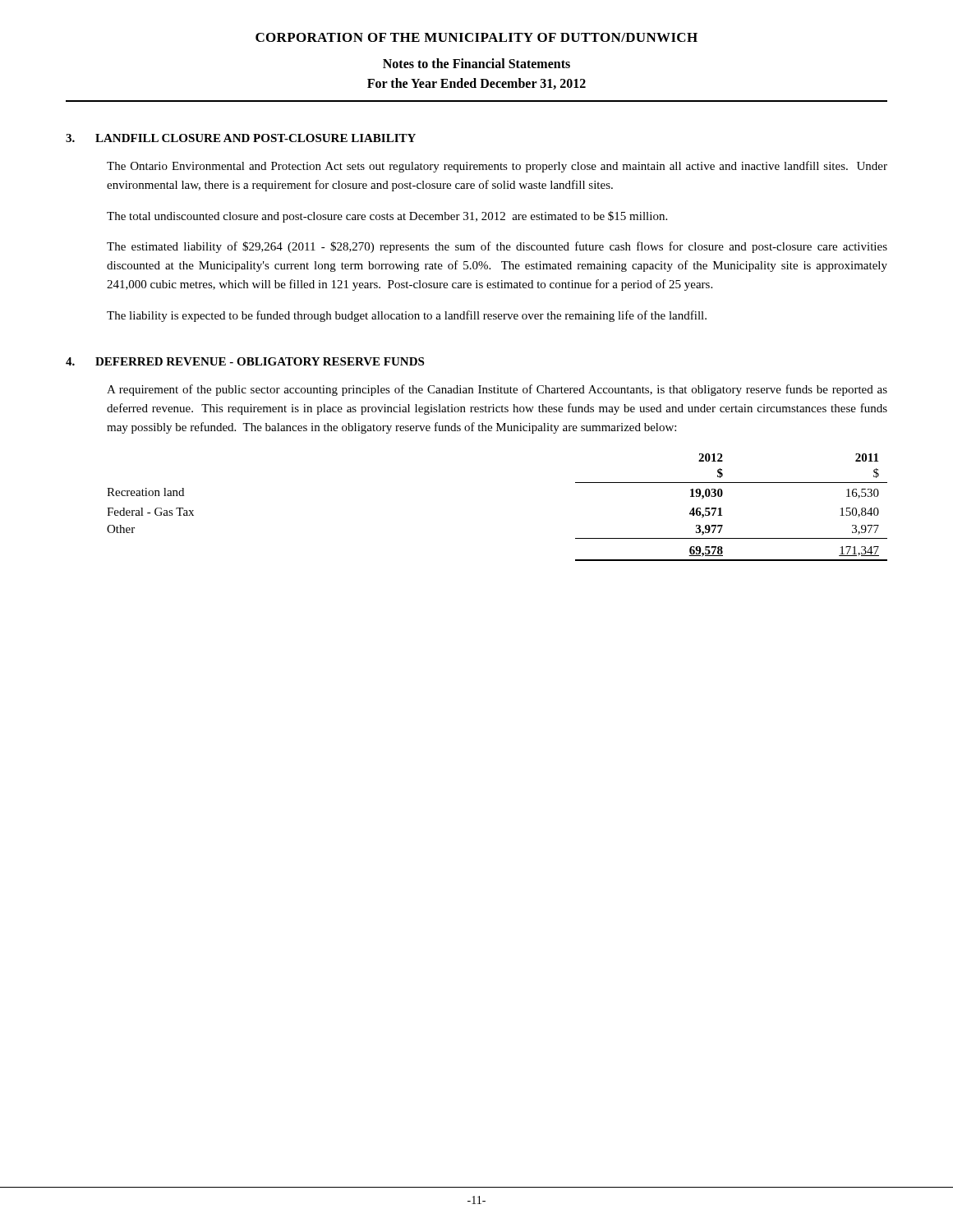Click on the text block starting "The estimated liability of"
953x1232 pixels.
[497, 265]
